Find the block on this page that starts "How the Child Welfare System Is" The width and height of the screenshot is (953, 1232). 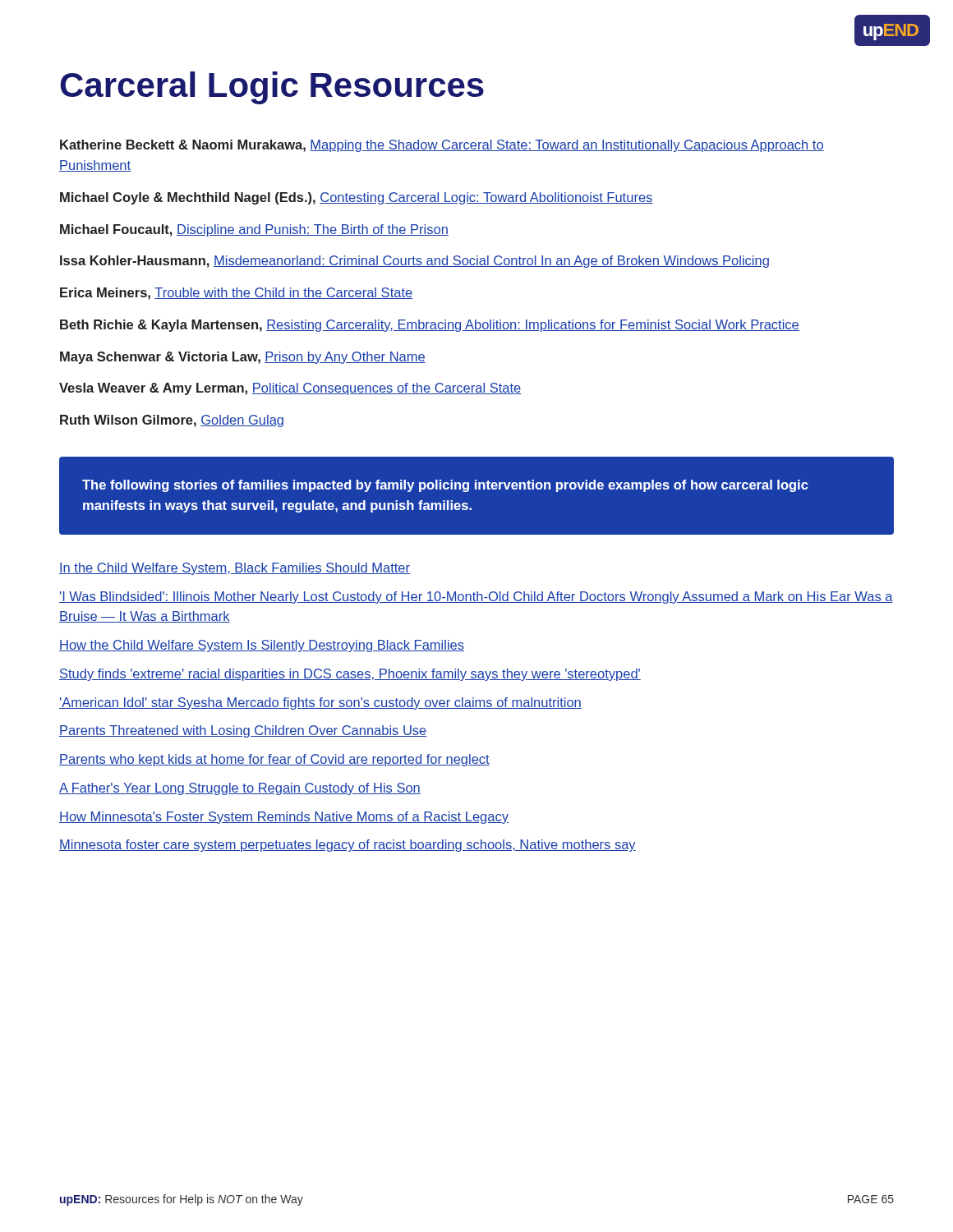pyautogui.click(x=262, y=646)
